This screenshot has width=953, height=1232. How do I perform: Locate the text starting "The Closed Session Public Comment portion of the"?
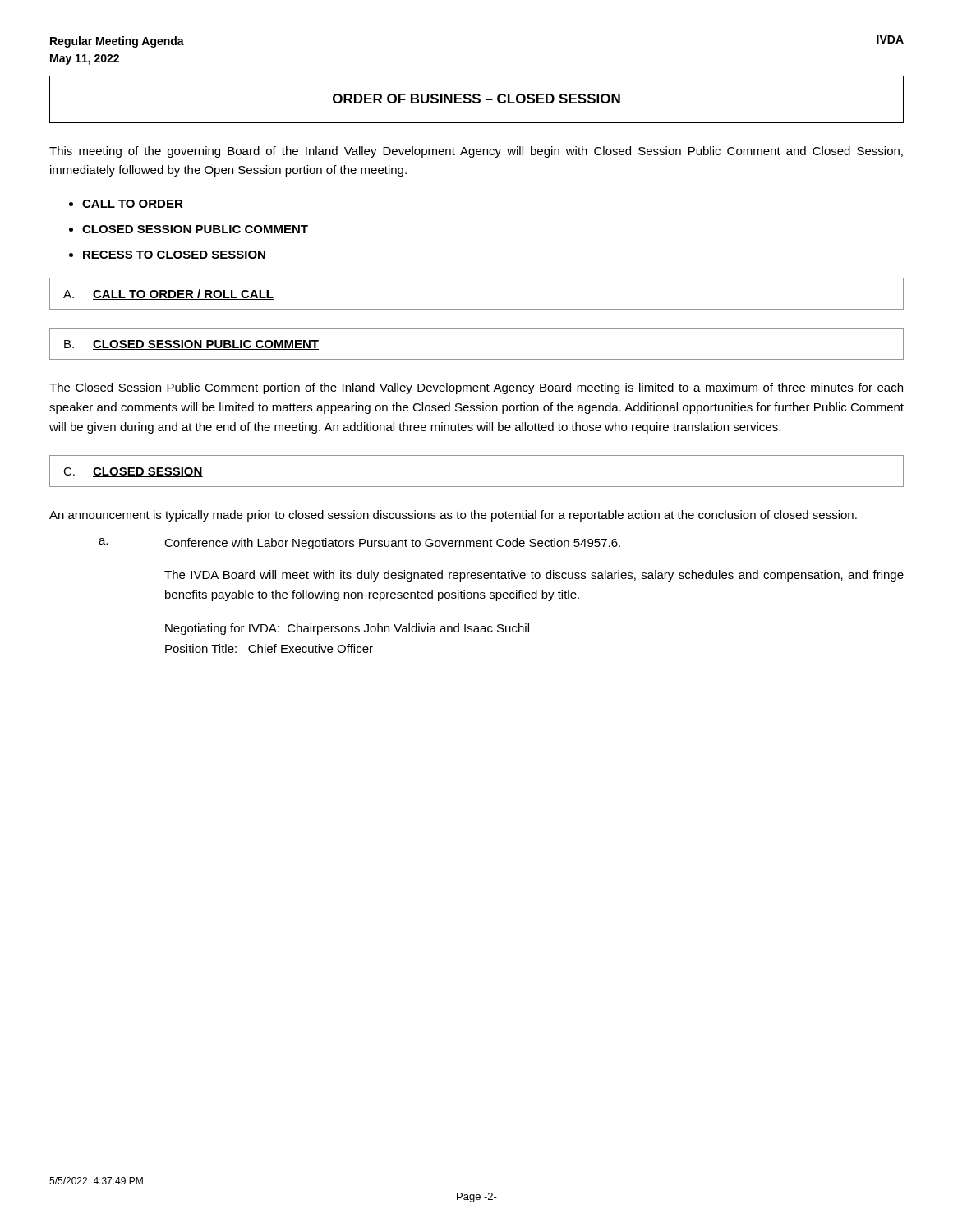(476, 407)
